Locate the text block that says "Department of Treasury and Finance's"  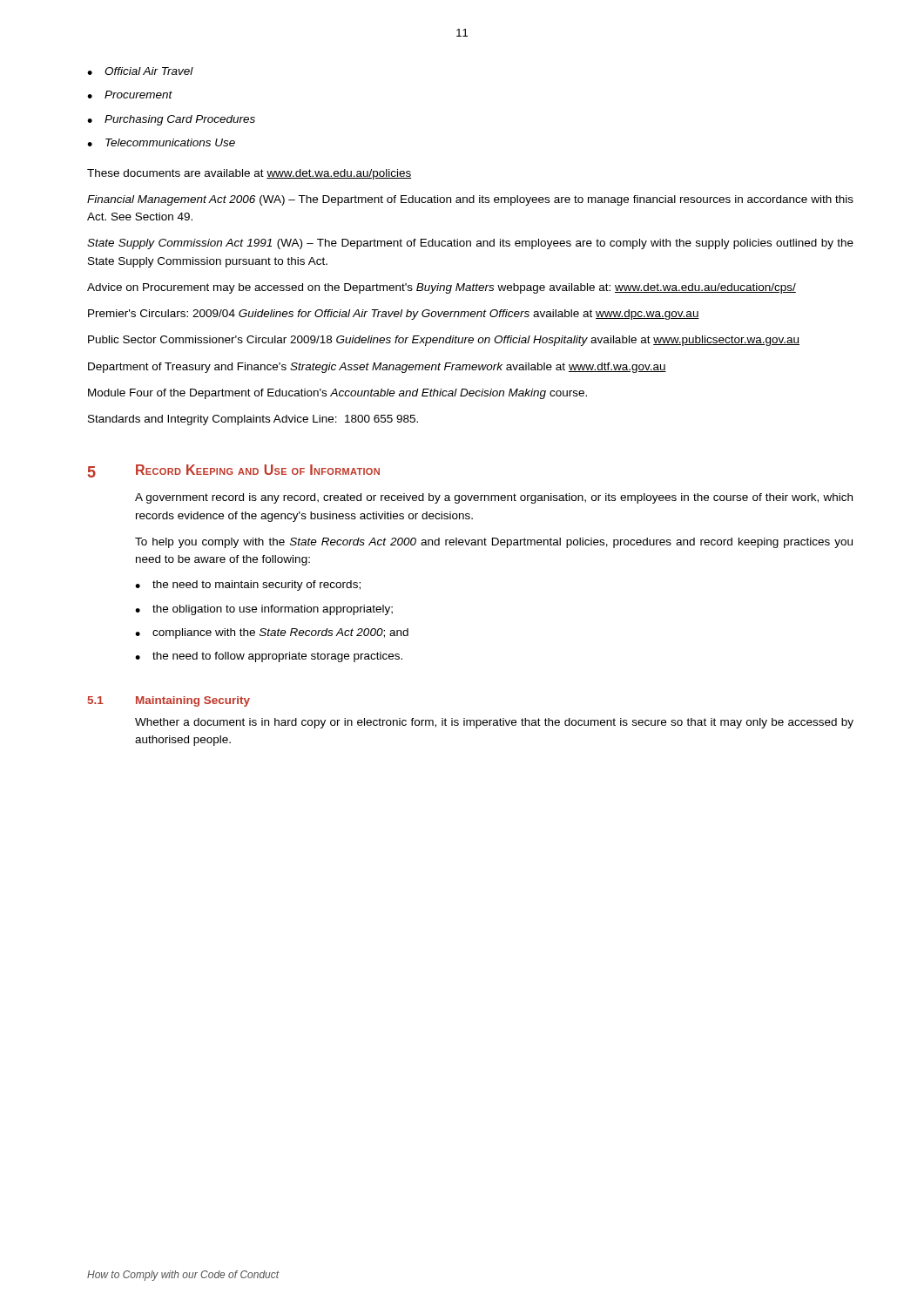376,366
